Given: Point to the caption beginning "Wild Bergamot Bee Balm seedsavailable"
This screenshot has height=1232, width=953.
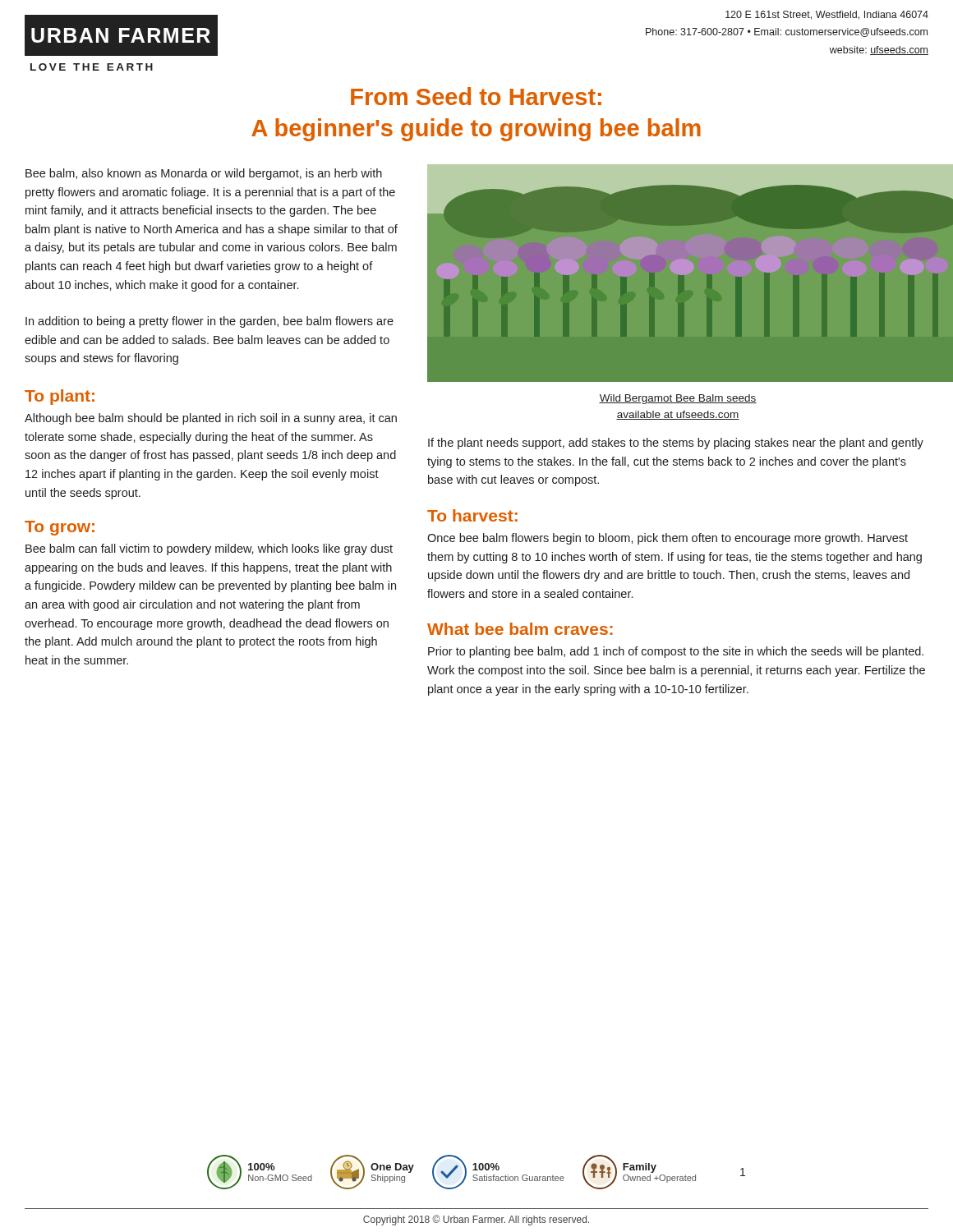Looking at the screenshot, I should [x=678, y=406].
